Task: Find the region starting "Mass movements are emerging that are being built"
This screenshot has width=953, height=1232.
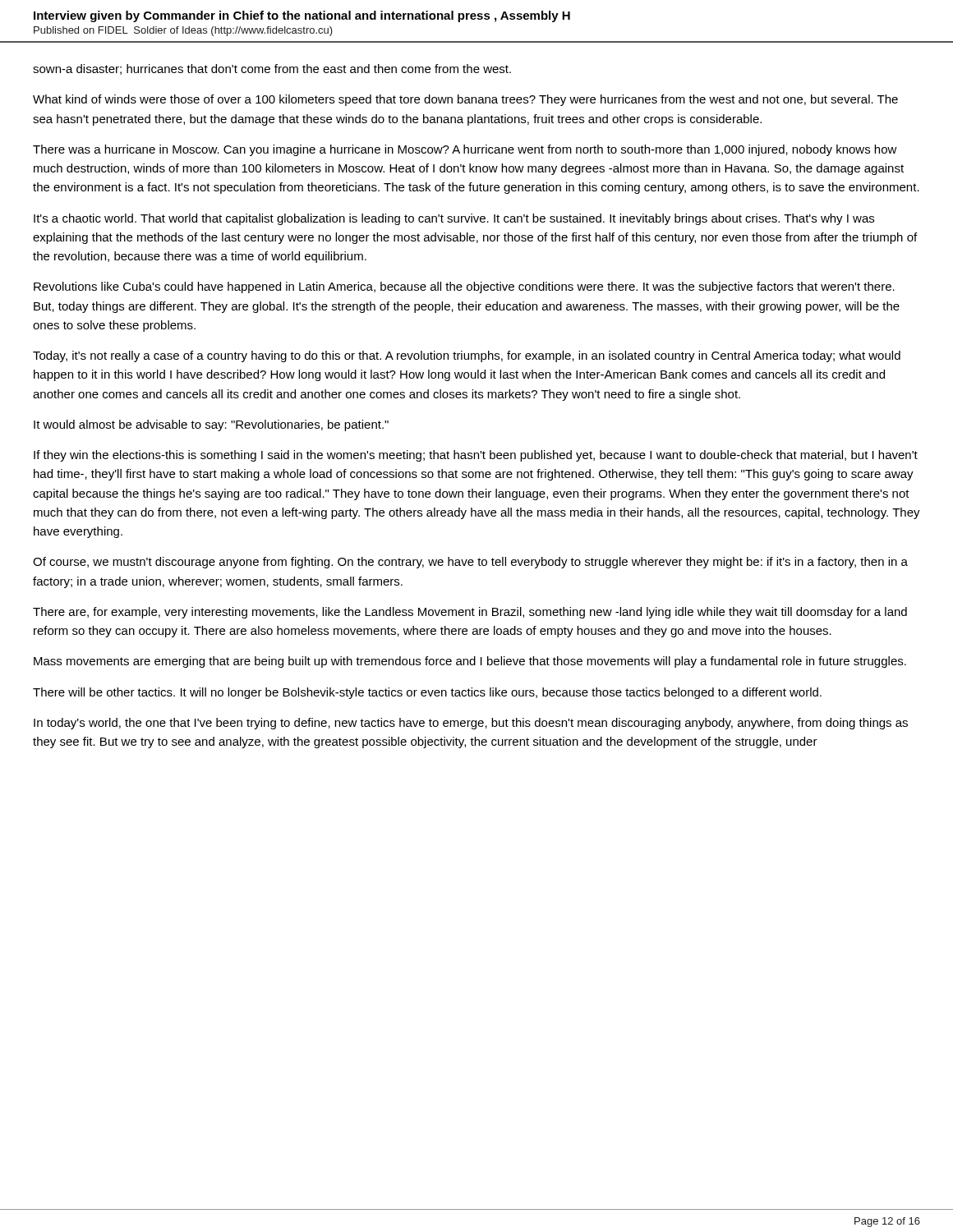Action: [x=470, y=661]
